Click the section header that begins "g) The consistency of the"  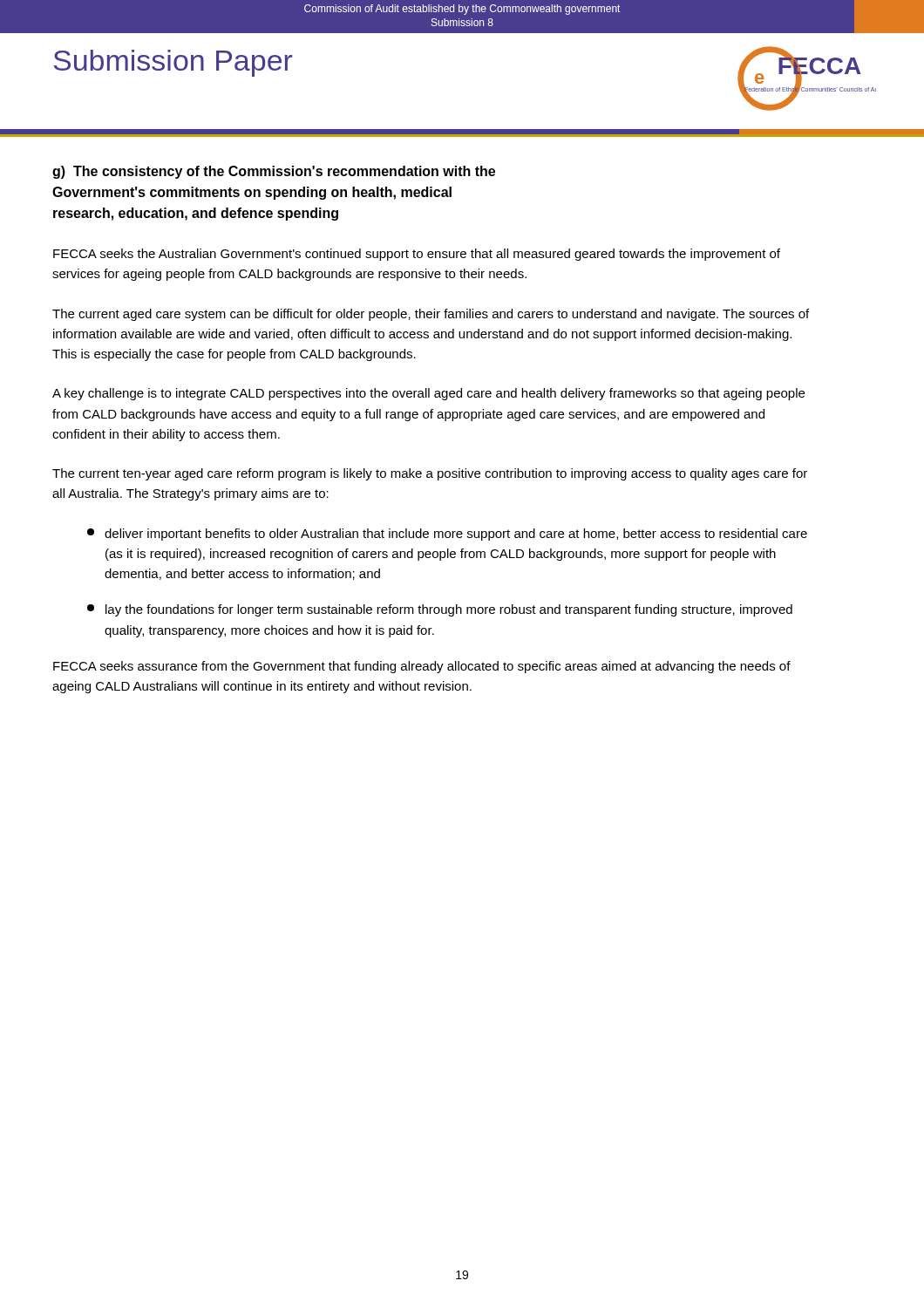pos(432,193)
